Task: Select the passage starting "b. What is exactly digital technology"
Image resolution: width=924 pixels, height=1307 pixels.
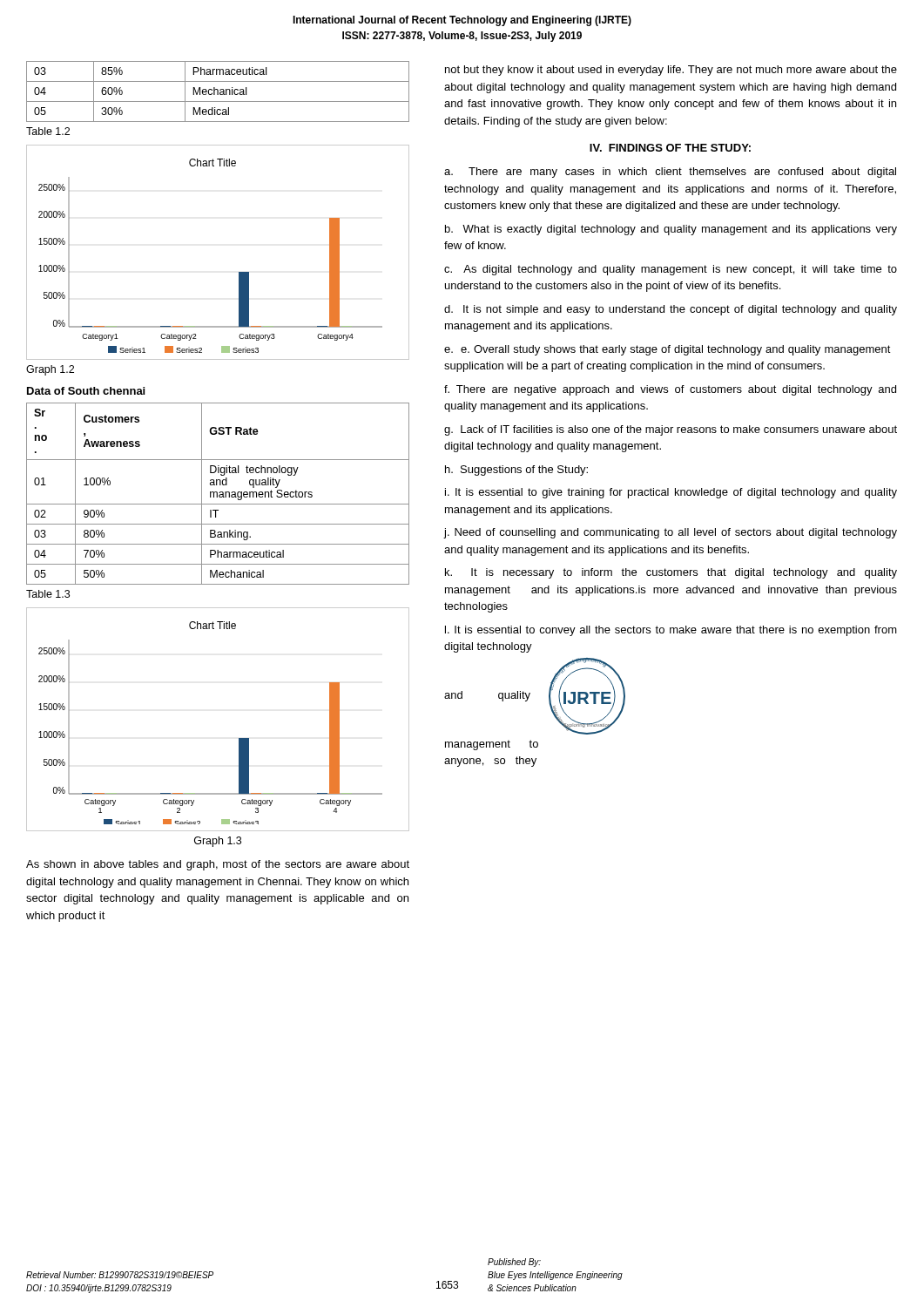Action: [671, 237]
